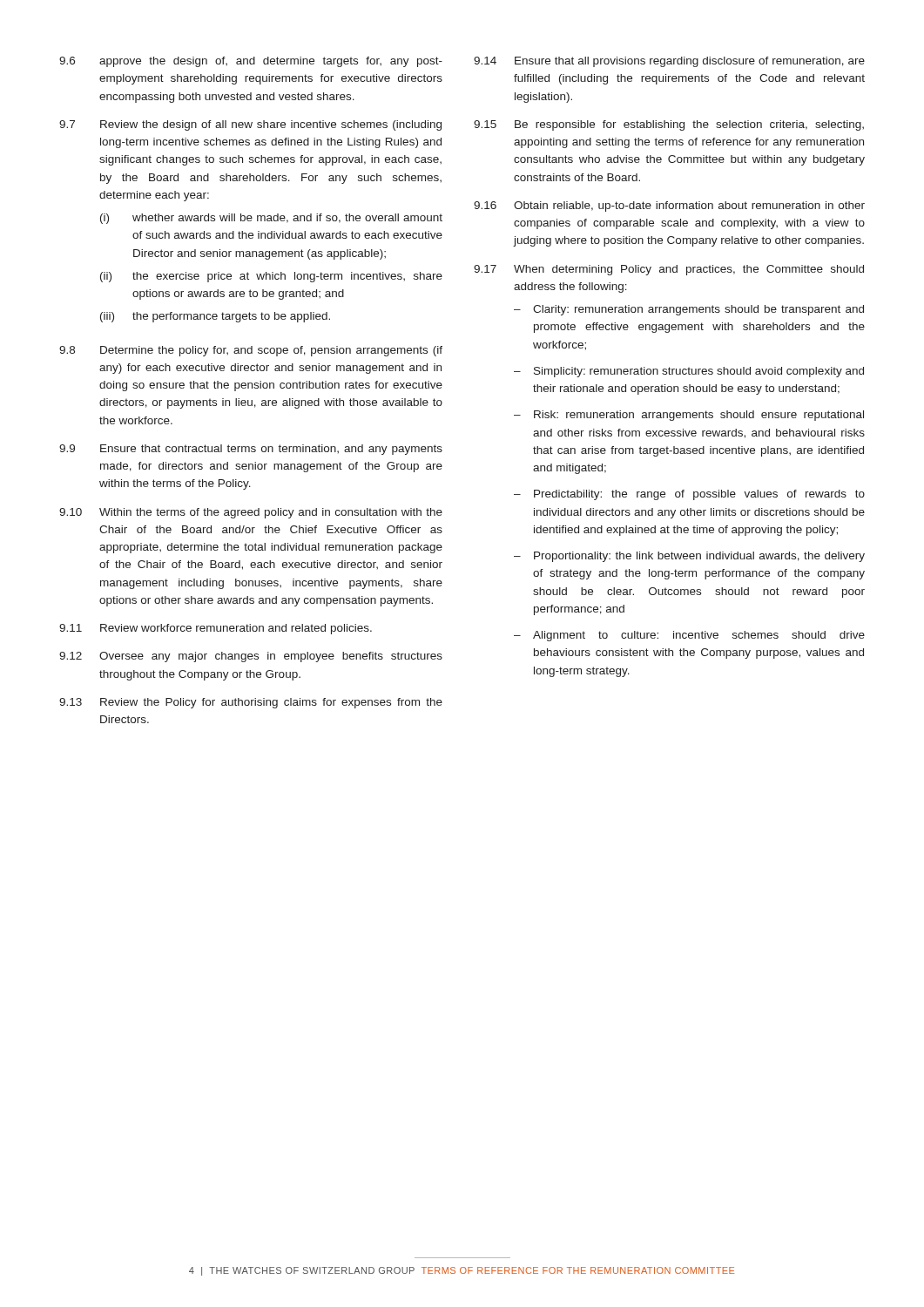Locate the list item that says "9.8 Determine the policy"
Screen dimensions: 1307x924
pos(251,385)
